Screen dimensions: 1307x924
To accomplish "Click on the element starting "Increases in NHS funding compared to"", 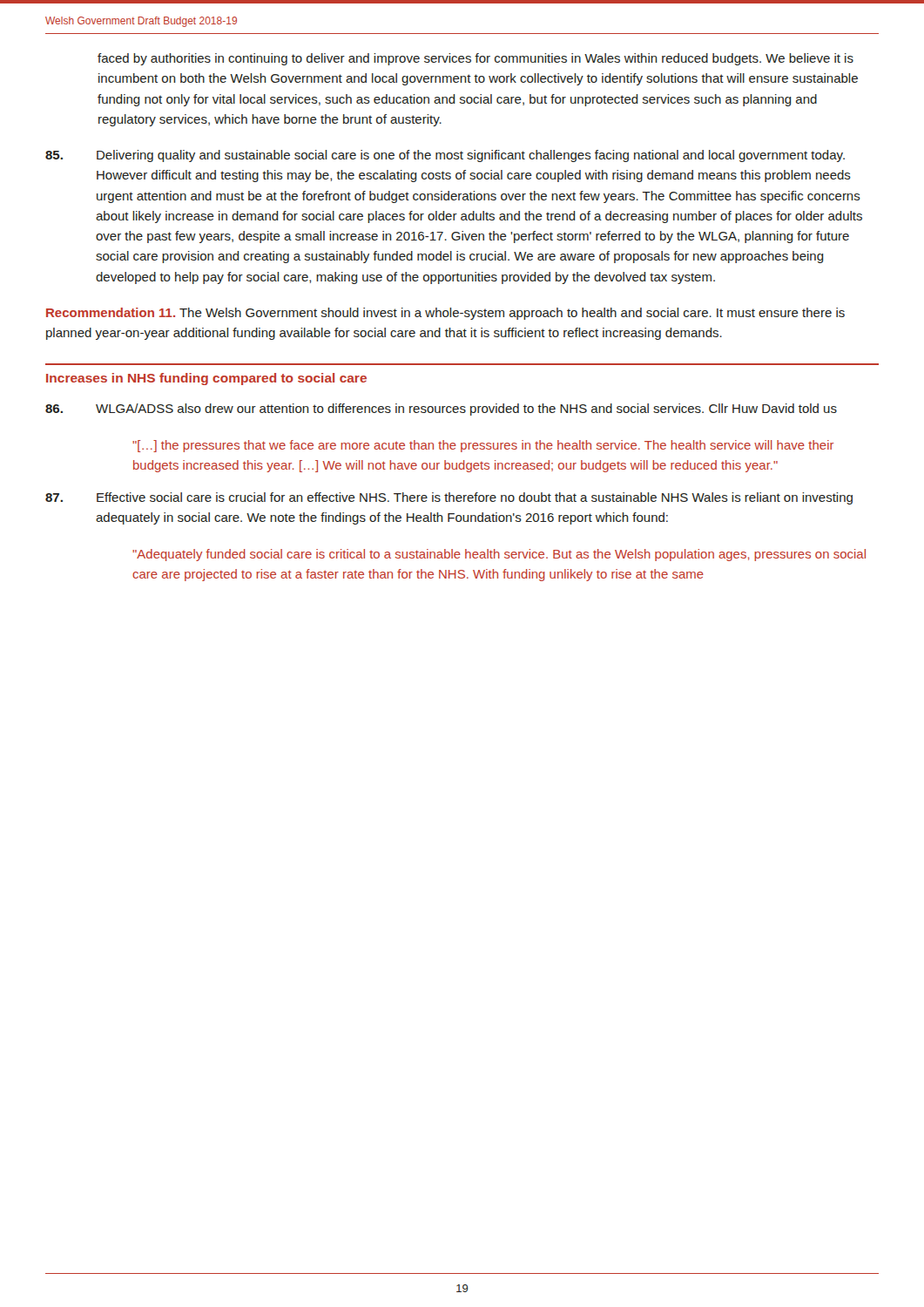I will [206, 378].
